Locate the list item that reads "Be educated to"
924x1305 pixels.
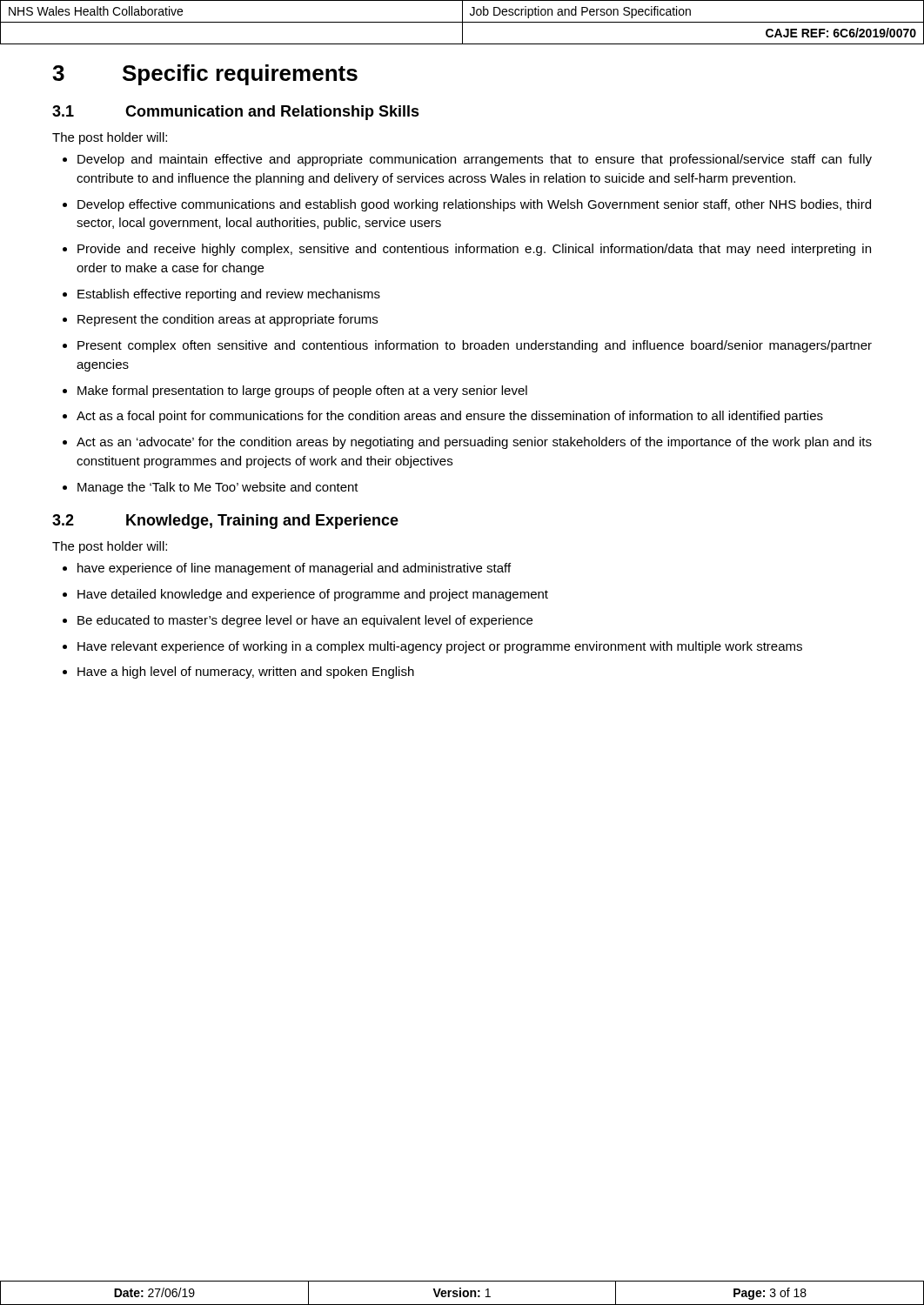coord(305,620)
